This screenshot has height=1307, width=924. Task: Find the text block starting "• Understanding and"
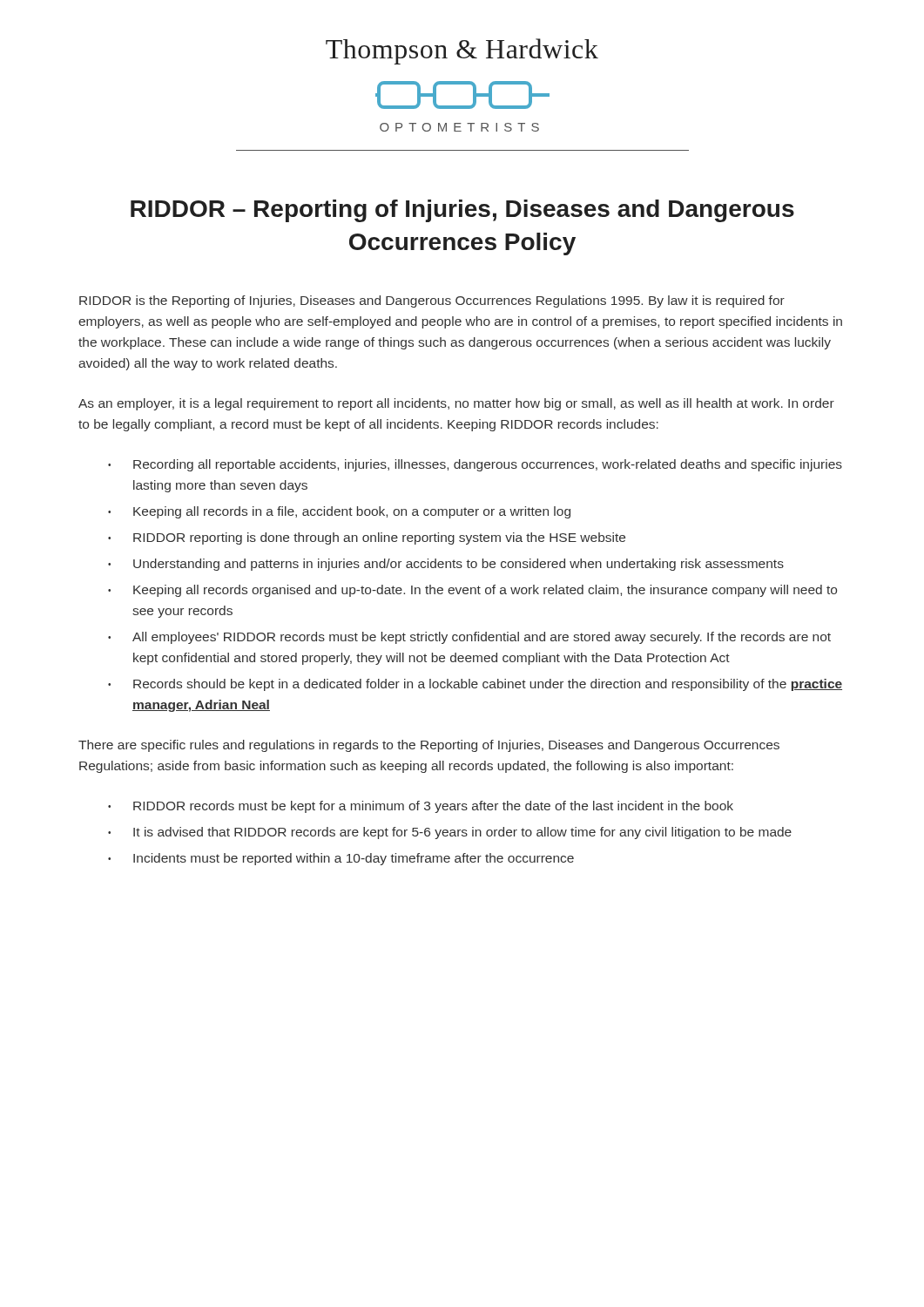click(x=475, y=564)
